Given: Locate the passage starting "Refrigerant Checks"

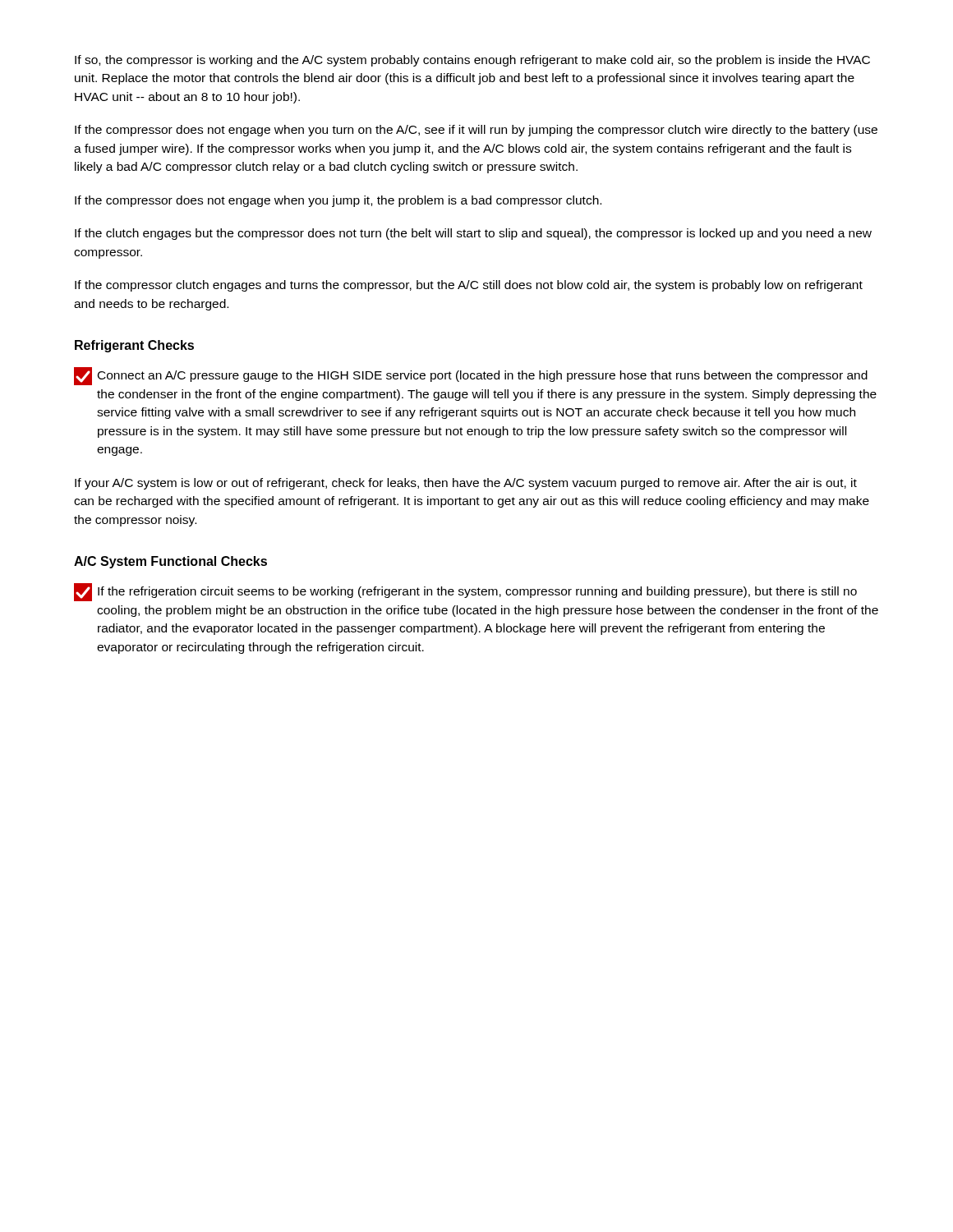Looking at the screenshot, I should (x=134, y=346).
